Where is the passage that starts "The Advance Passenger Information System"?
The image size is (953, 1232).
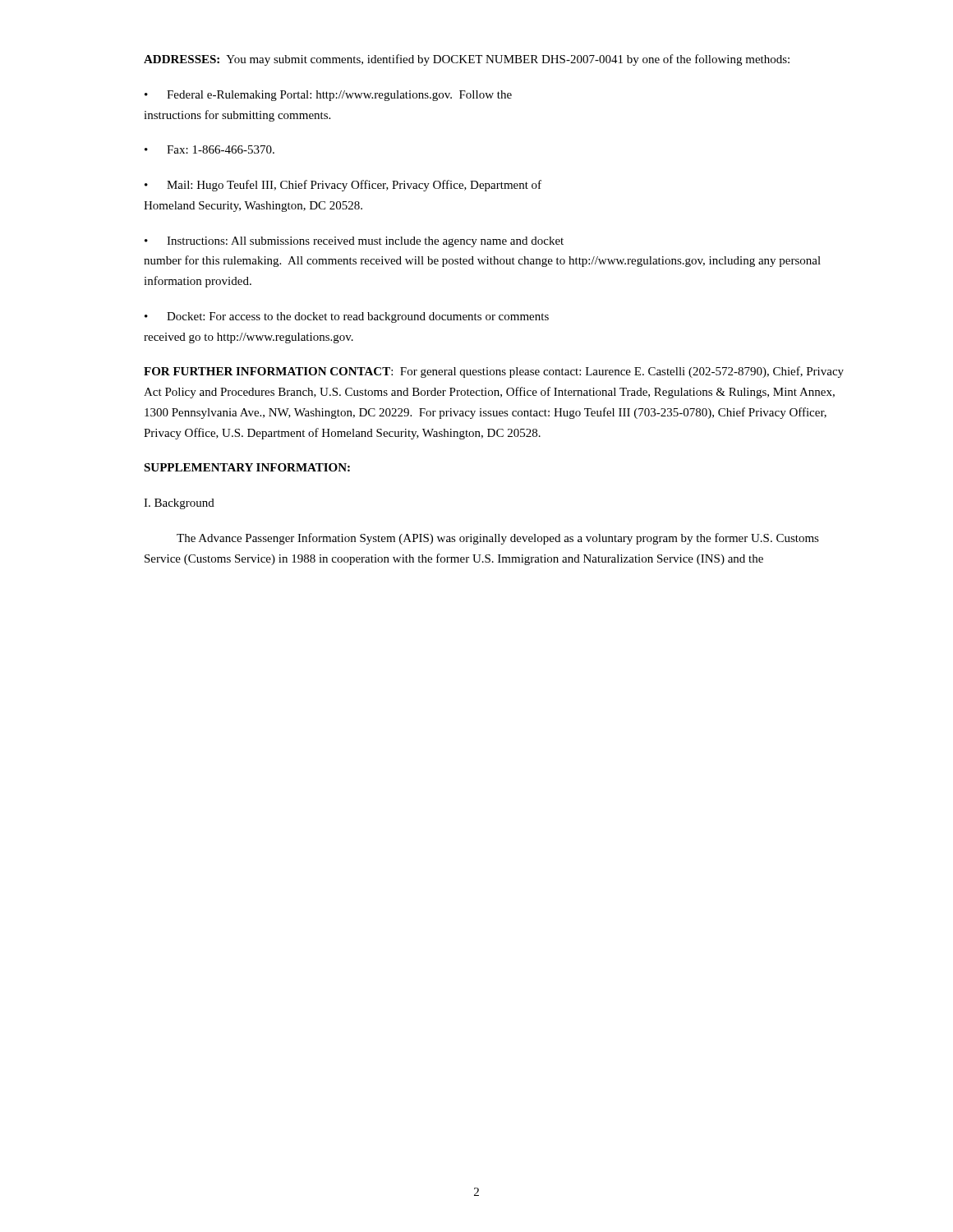pos(495,548)
